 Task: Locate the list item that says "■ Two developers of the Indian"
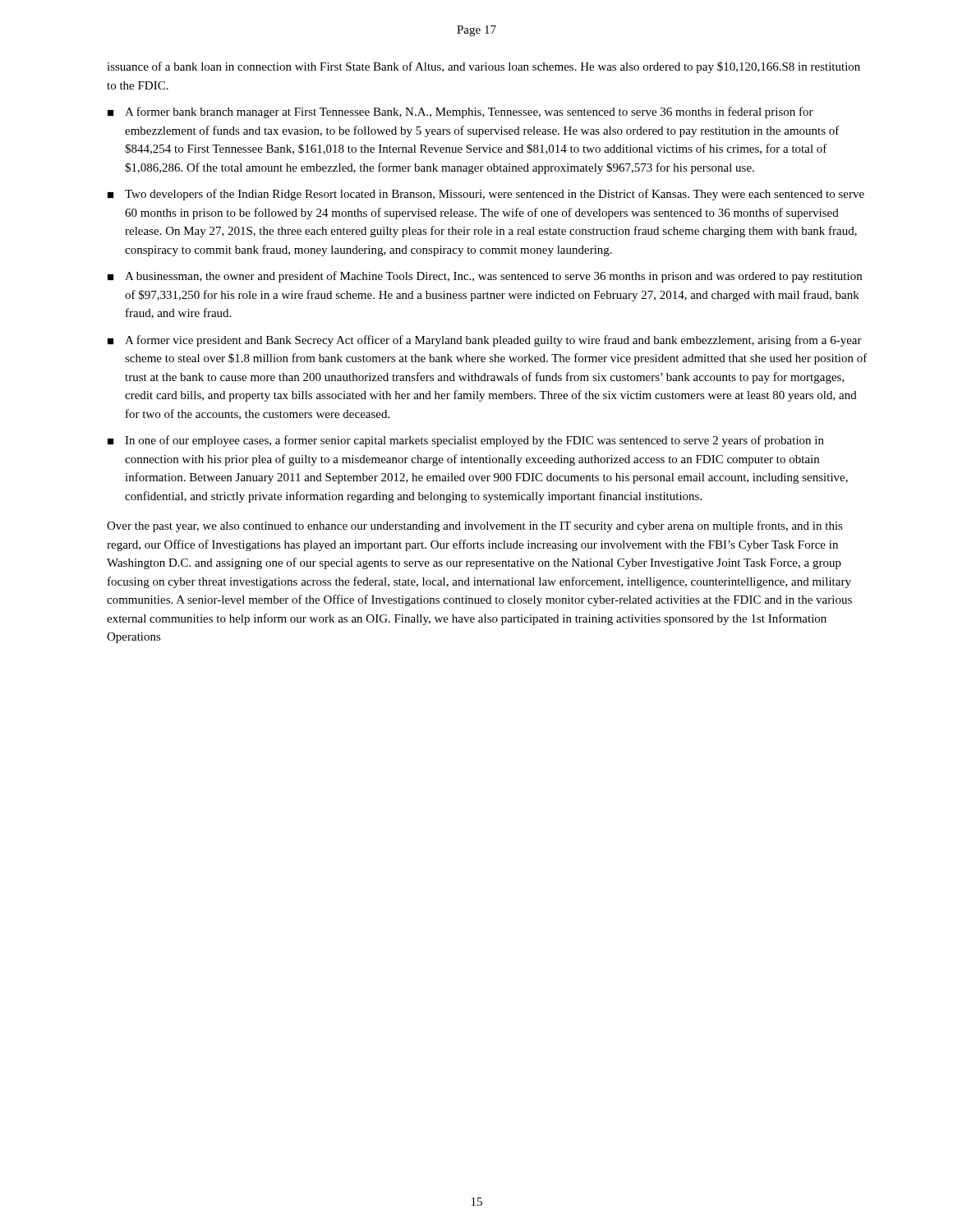[x=489, y=222]
